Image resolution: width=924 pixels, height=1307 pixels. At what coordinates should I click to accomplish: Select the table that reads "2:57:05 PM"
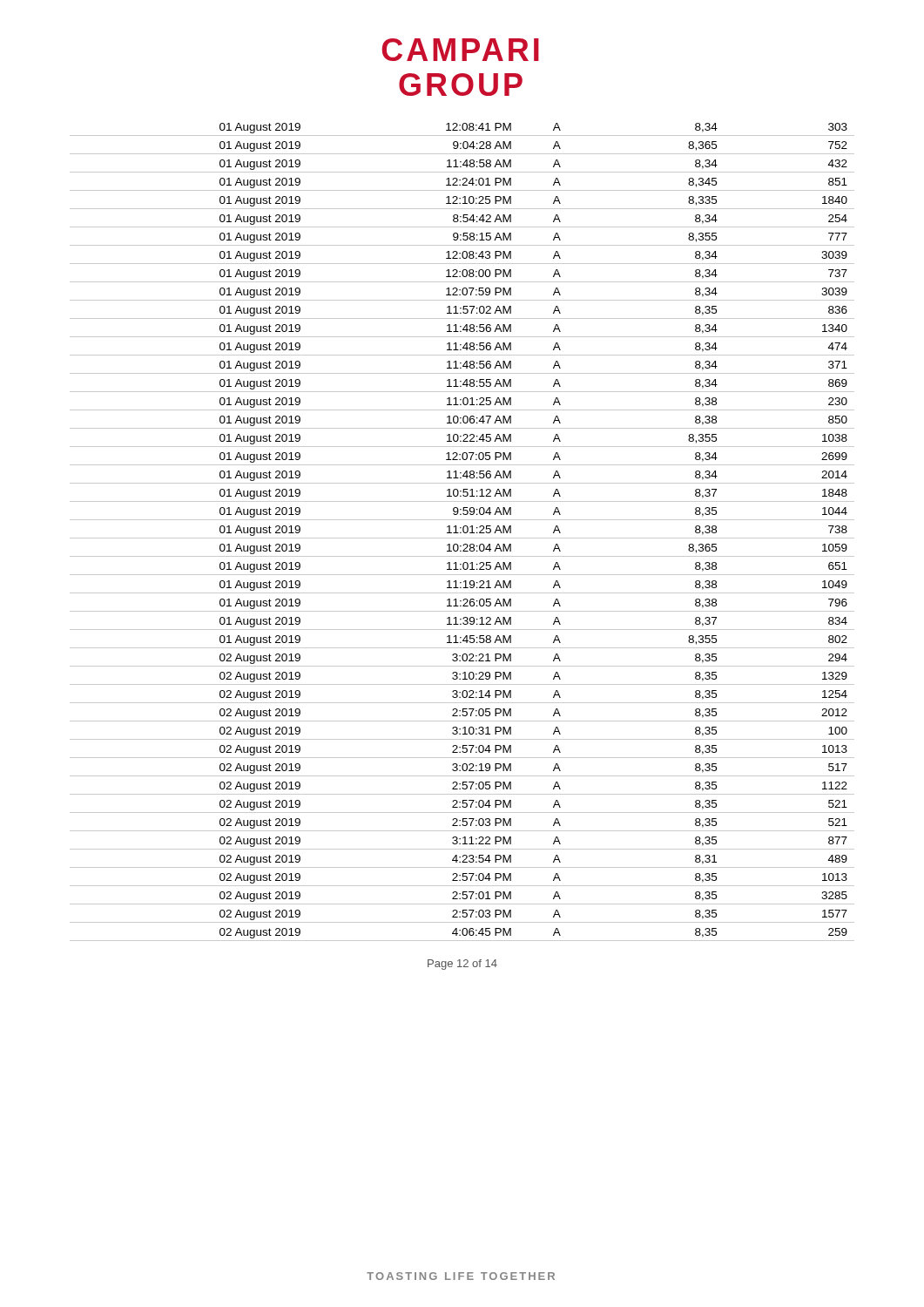pyautogui.click(x=462, y=529)
